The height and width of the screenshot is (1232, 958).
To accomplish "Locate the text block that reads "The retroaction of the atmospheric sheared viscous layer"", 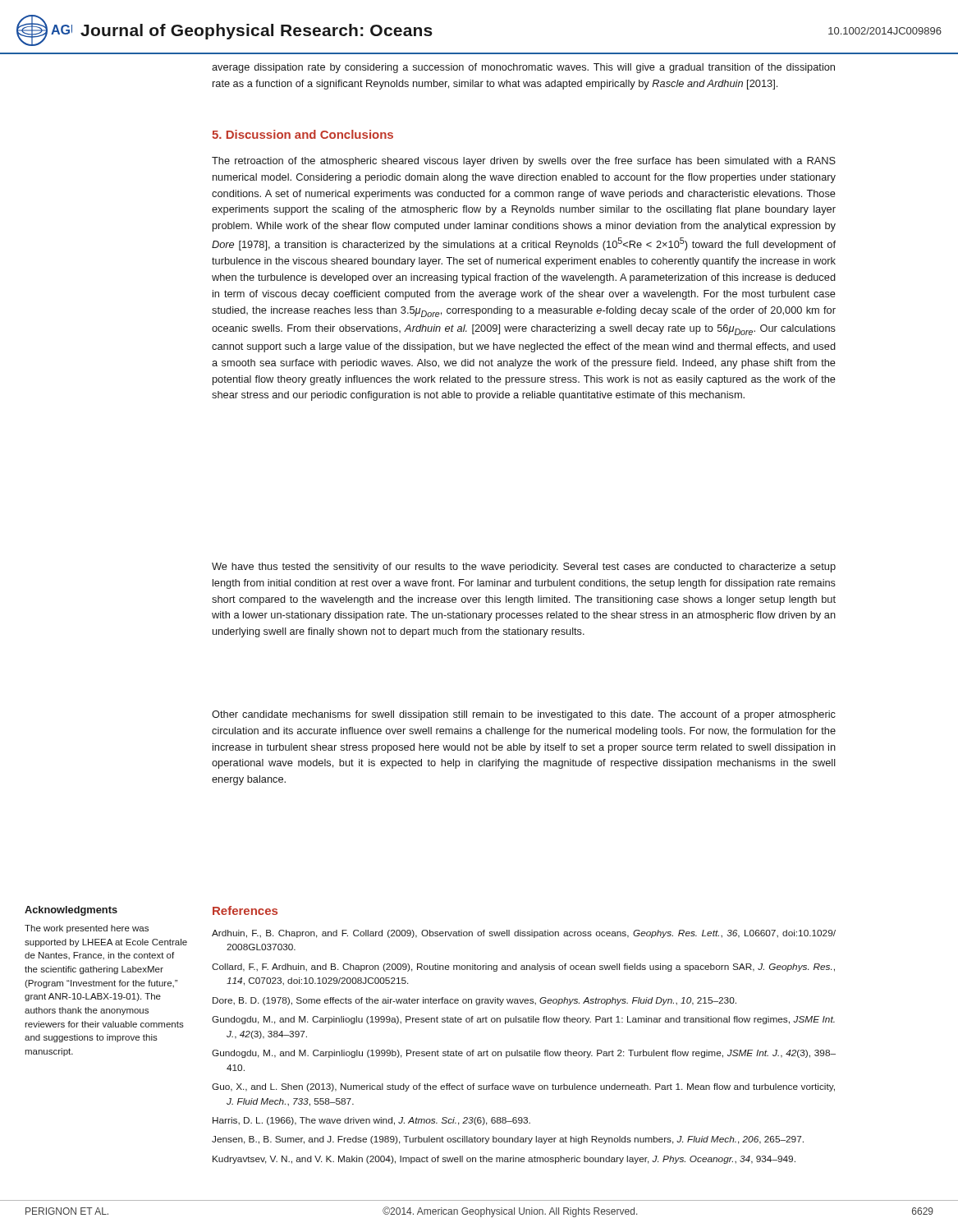I will click(524, 278).
